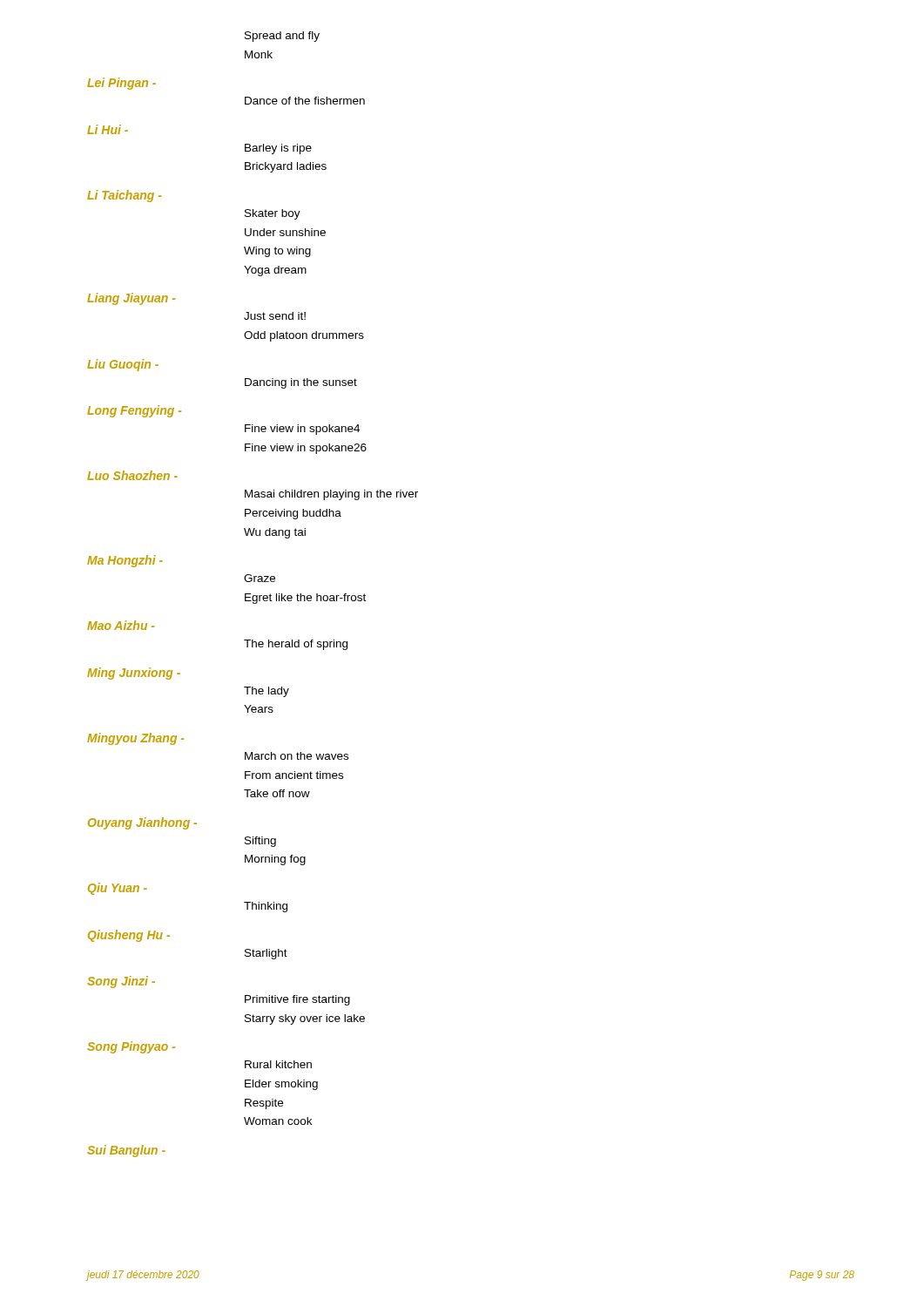Click on the list item that reads "Mao Aizhu -"
The image size is (924, 1307).
click(x=121, y=626)
